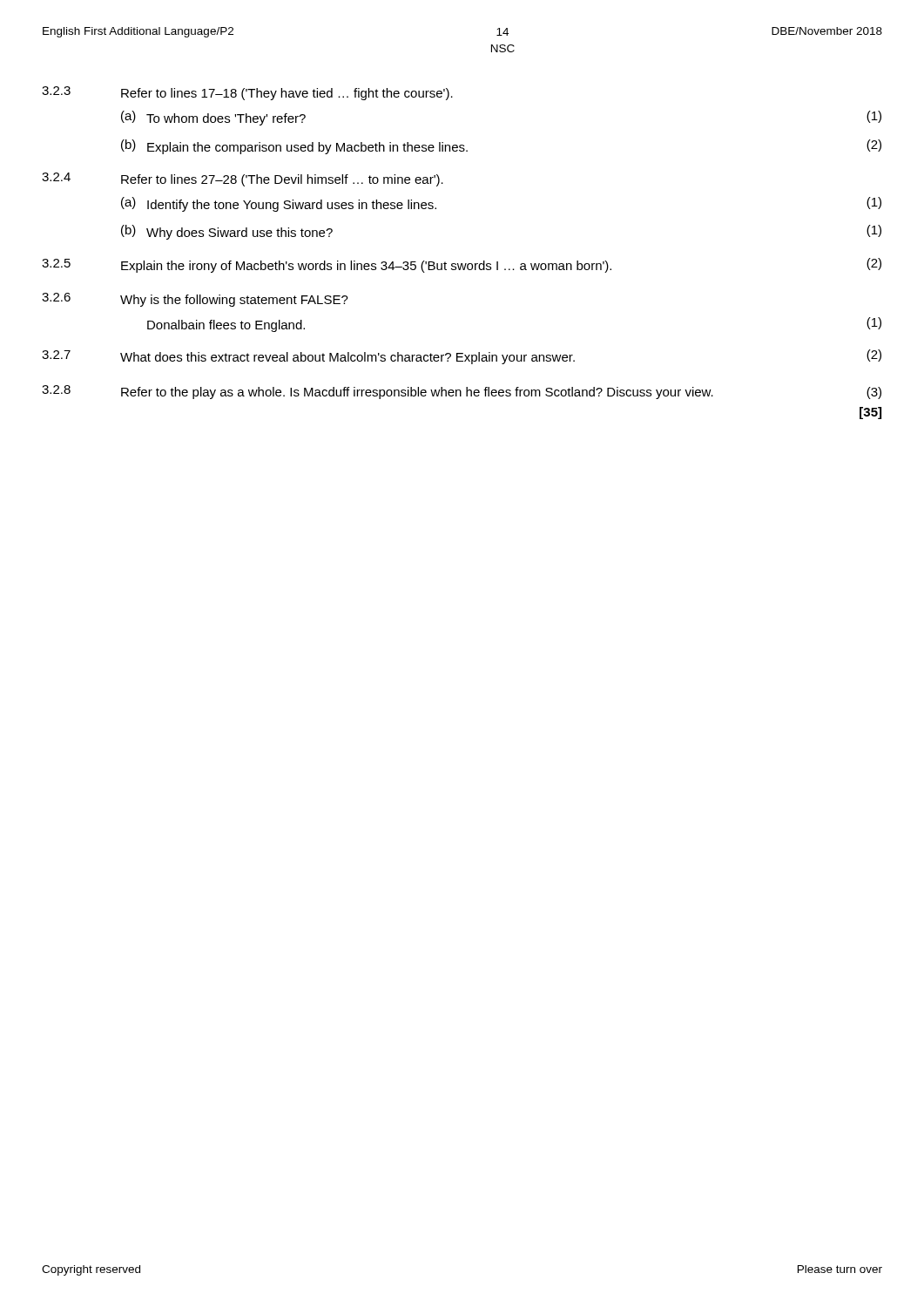Image resolution: width=924 pixels, height=1307 pixels.
Task: Point to the element starting "(b) Why does Siward use"
Action: (x=230, y=231)
